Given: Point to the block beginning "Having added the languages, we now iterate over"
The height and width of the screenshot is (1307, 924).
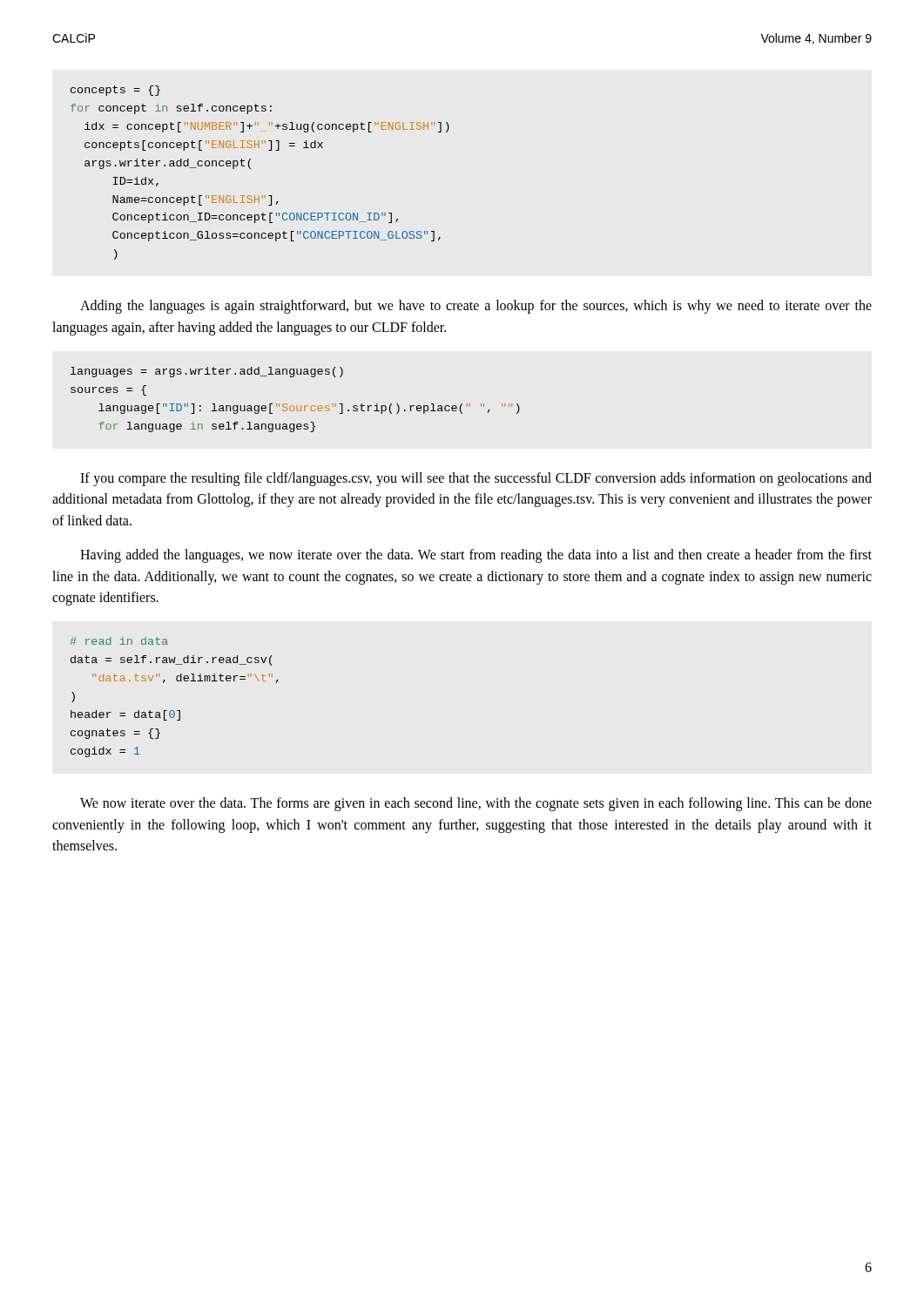Looking at the screenshot, I should click(462, 577).
